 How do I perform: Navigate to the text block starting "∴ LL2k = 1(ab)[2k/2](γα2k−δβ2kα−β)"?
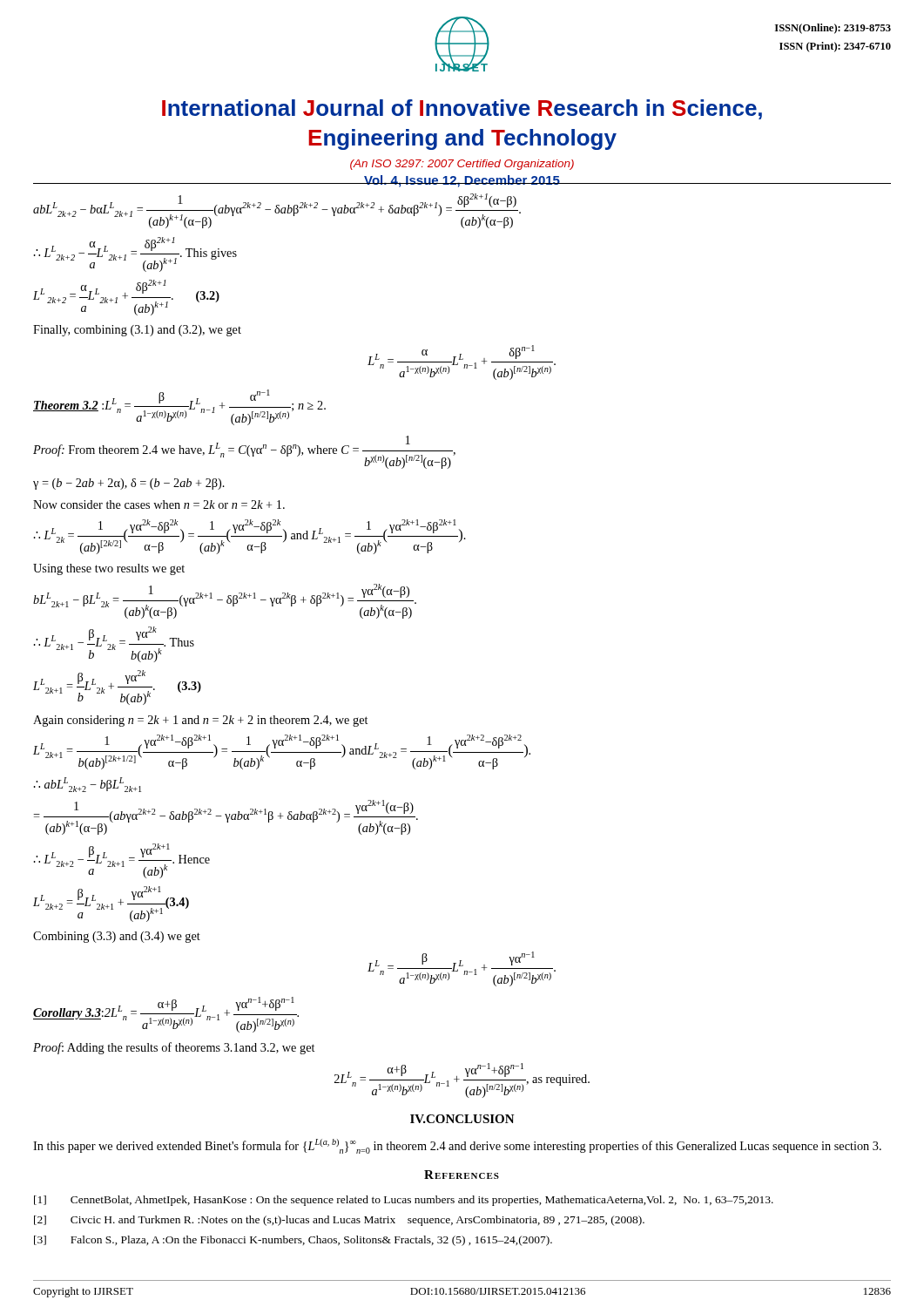pyautogui.click(x=250, y=536)
